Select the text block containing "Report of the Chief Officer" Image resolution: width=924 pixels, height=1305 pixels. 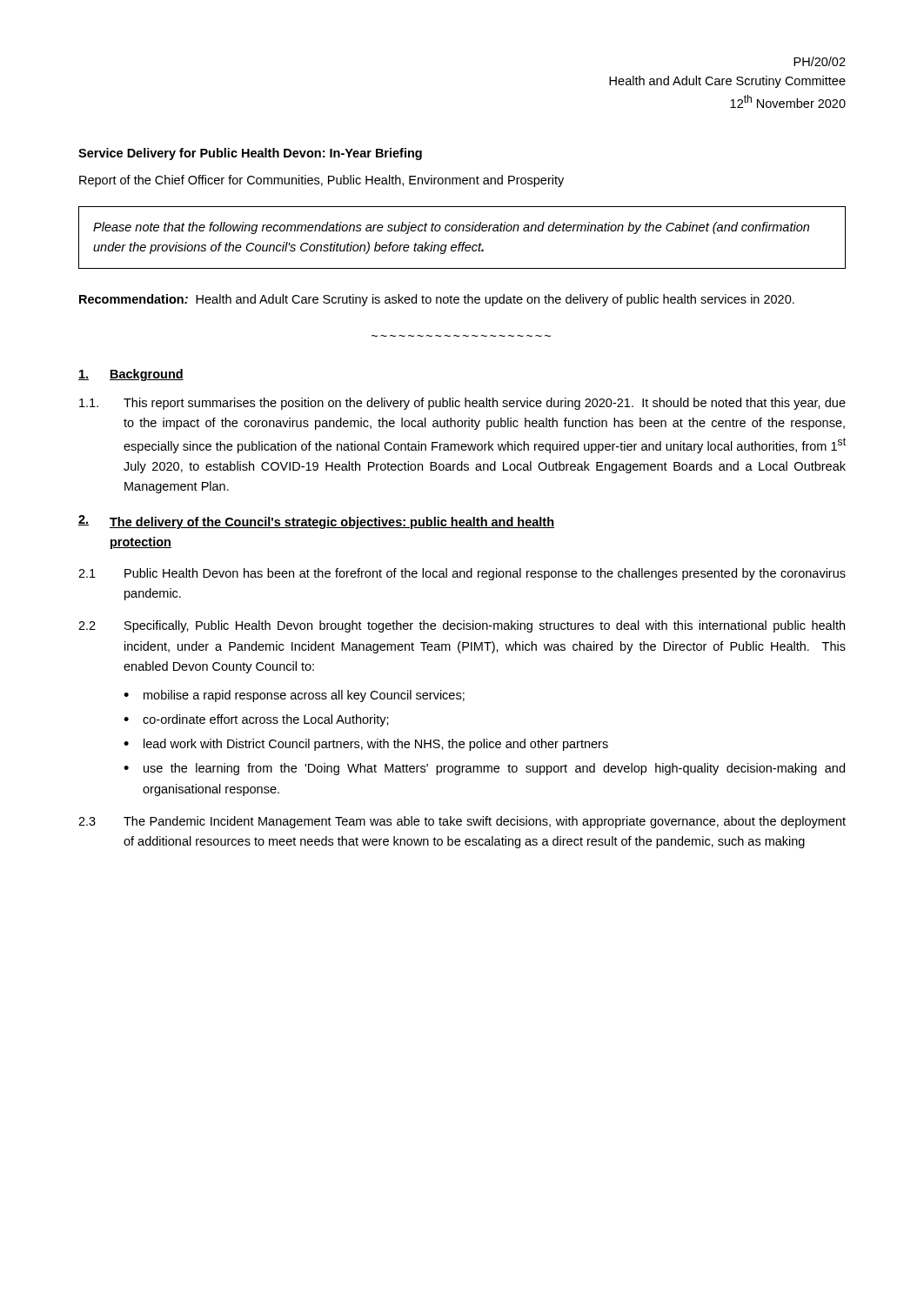(x=321, y=180)
